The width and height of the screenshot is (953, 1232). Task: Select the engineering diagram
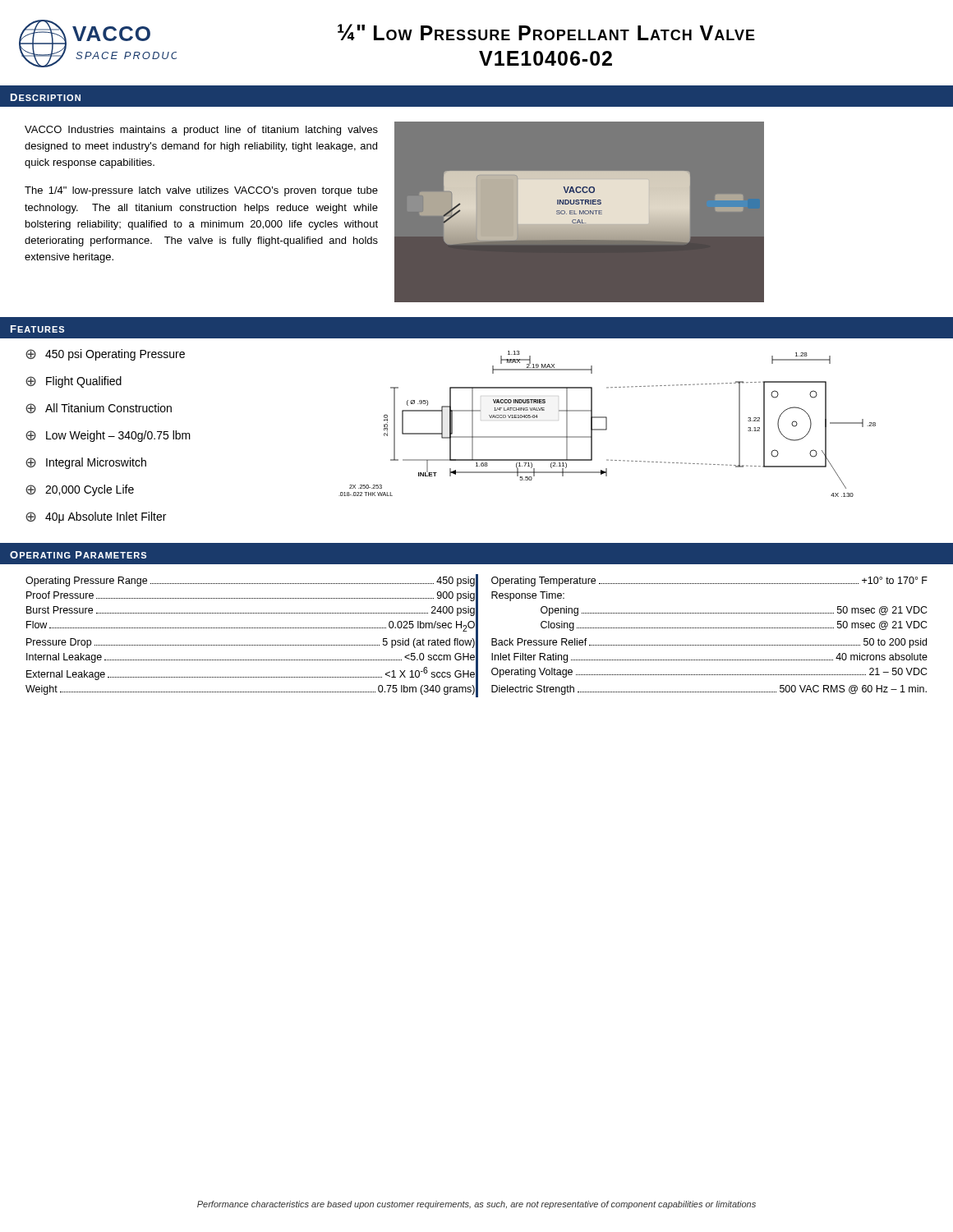(x=608, y=440)
